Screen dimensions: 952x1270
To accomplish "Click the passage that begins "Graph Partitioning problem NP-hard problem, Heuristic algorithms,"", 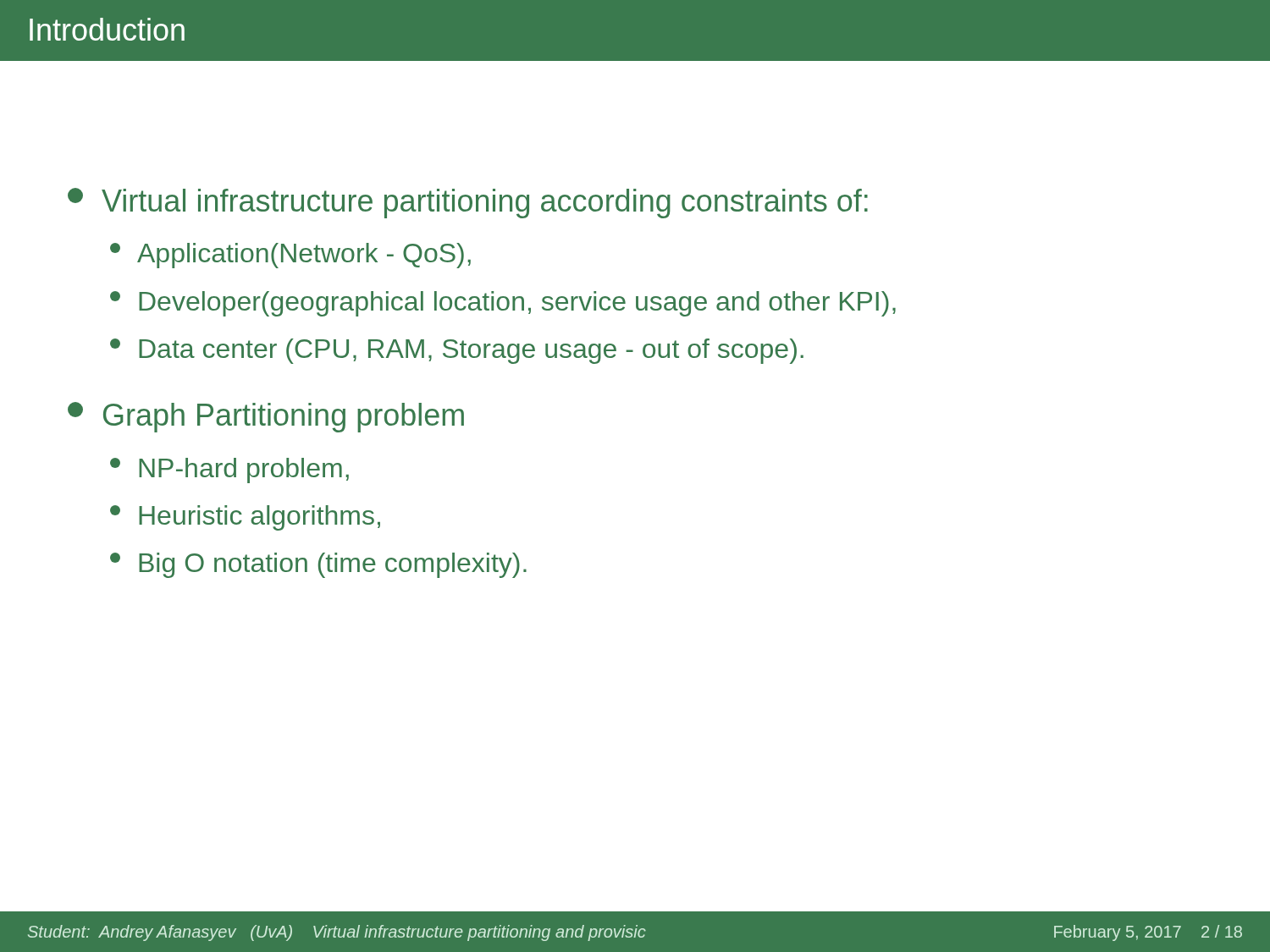I will coord(266,417).
